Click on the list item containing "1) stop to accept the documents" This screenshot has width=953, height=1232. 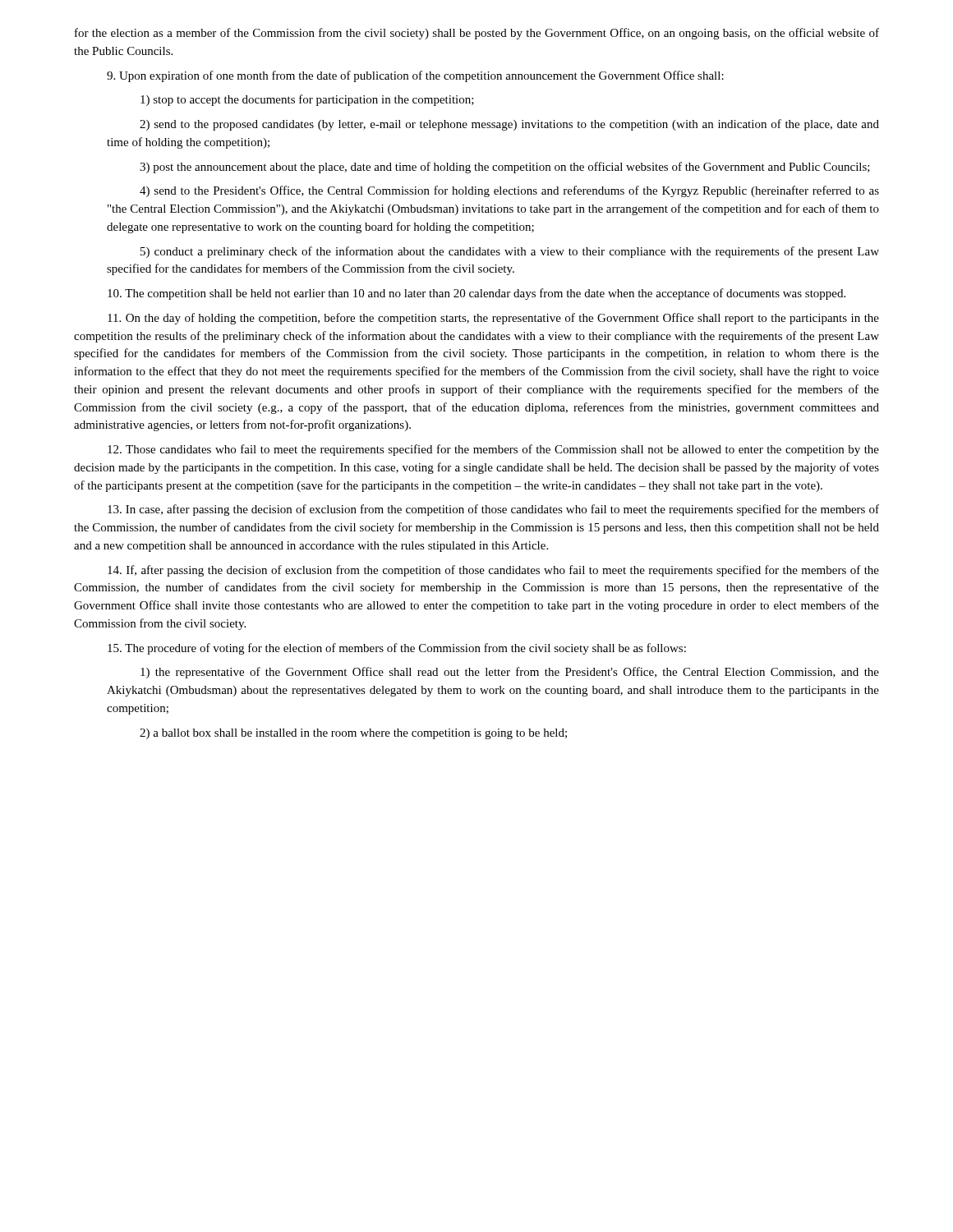point(307,100)
